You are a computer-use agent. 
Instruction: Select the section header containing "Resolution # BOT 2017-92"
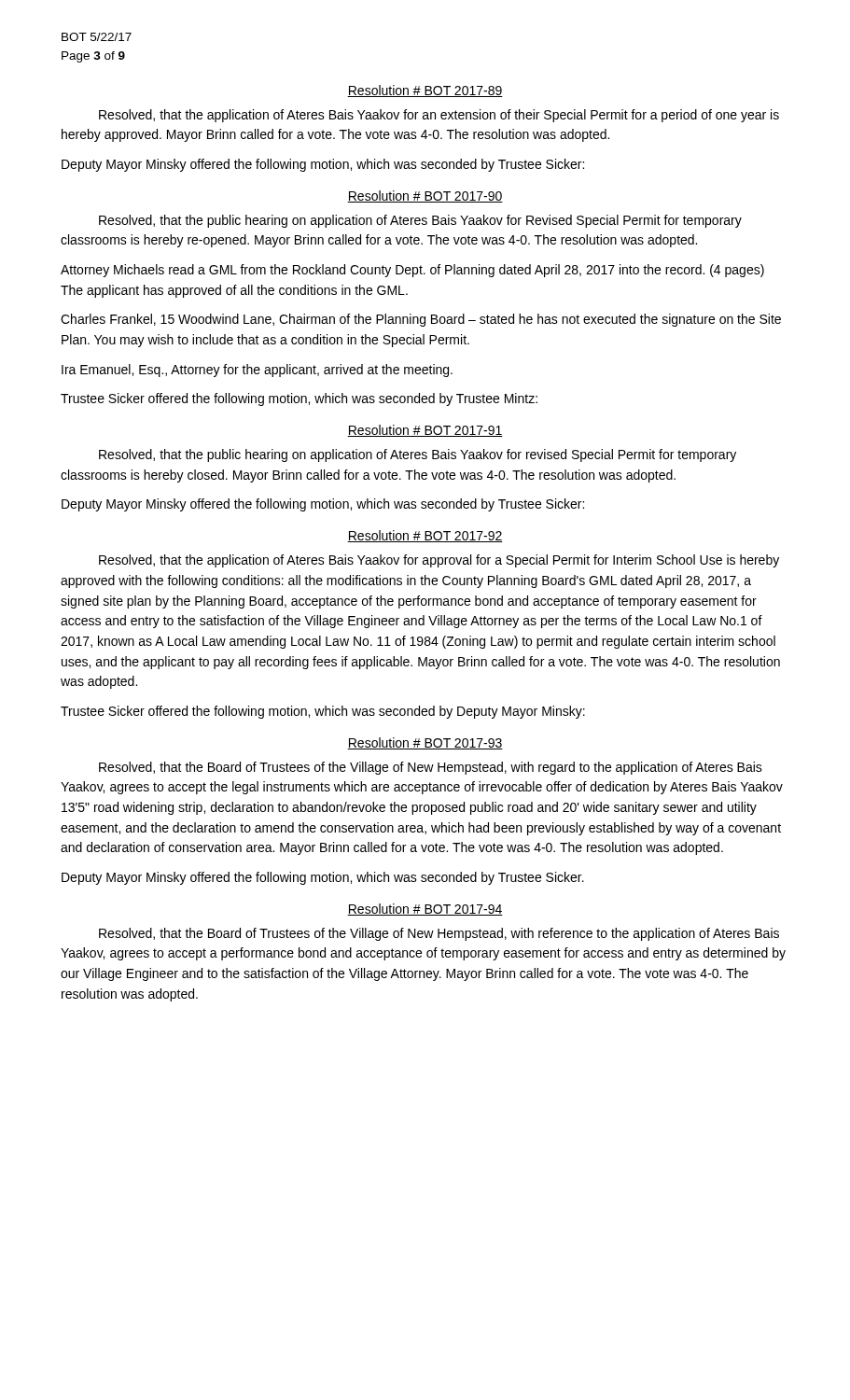tap(425, 536)
